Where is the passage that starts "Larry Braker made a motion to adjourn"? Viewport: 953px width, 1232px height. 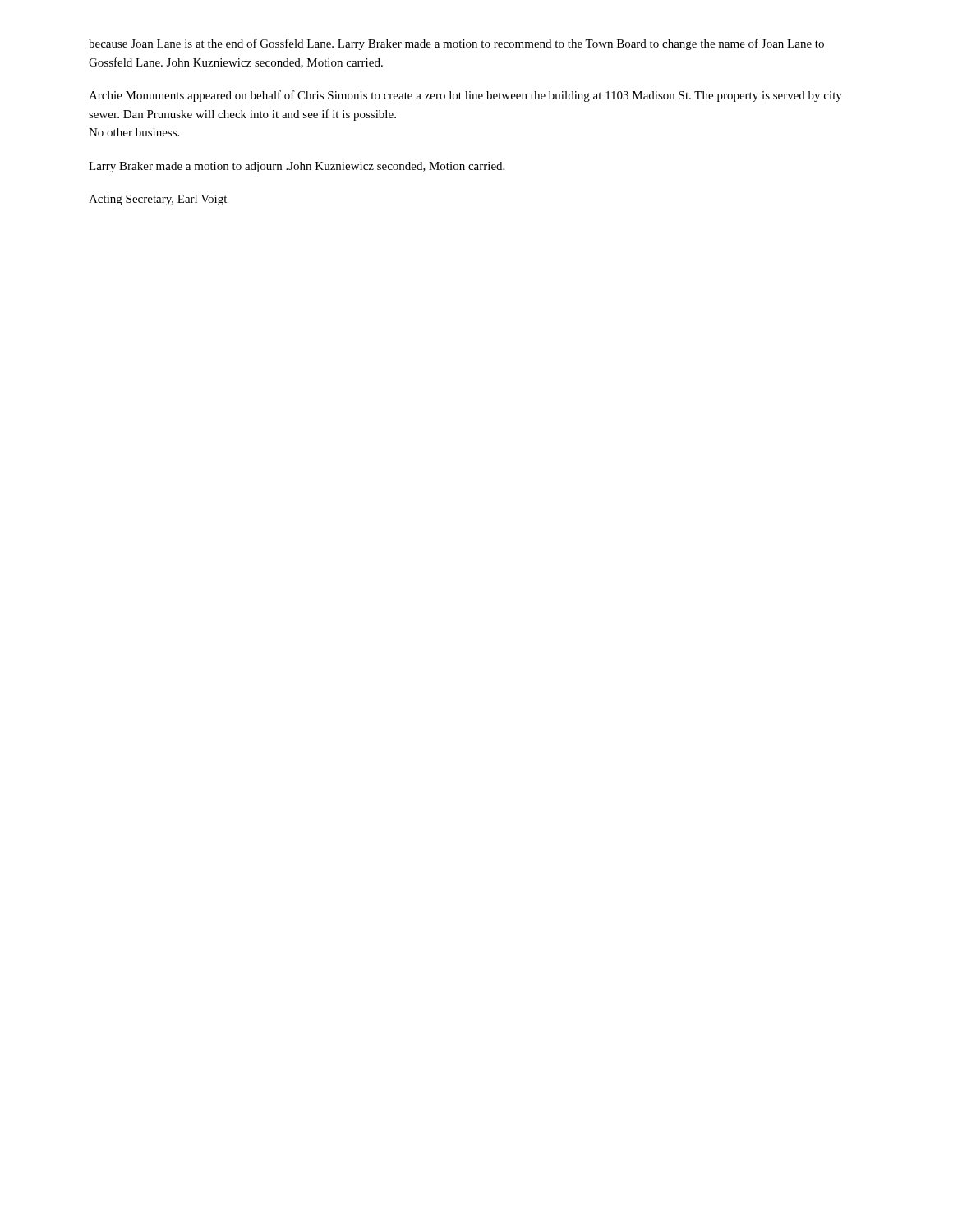coord(297,166)
